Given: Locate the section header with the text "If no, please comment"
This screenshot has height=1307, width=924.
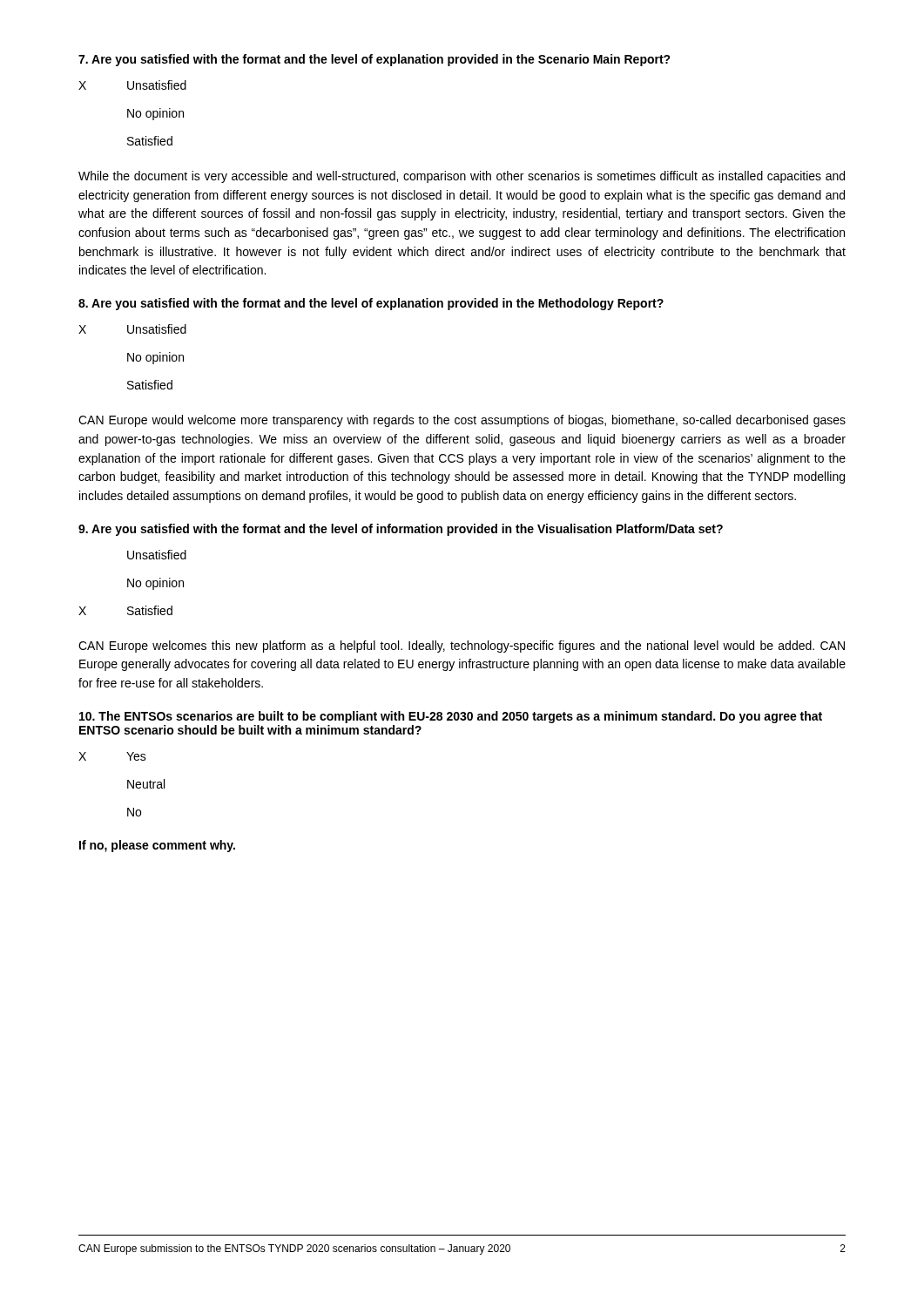Looking at the screenshot, I should [157, 845].
